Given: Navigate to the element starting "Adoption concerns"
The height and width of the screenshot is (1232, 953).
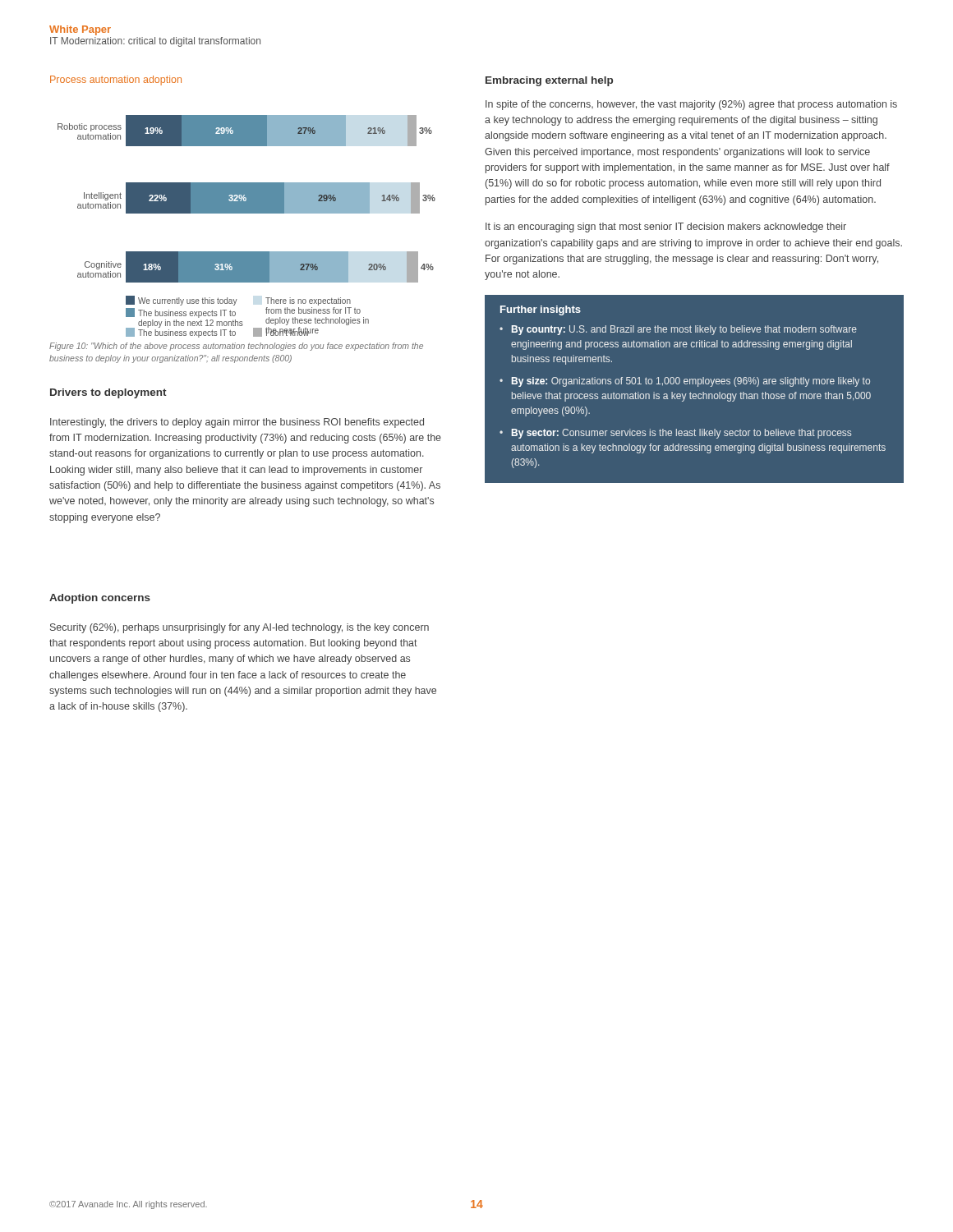Looking at the screenshot, I should (x=100, y=599).
